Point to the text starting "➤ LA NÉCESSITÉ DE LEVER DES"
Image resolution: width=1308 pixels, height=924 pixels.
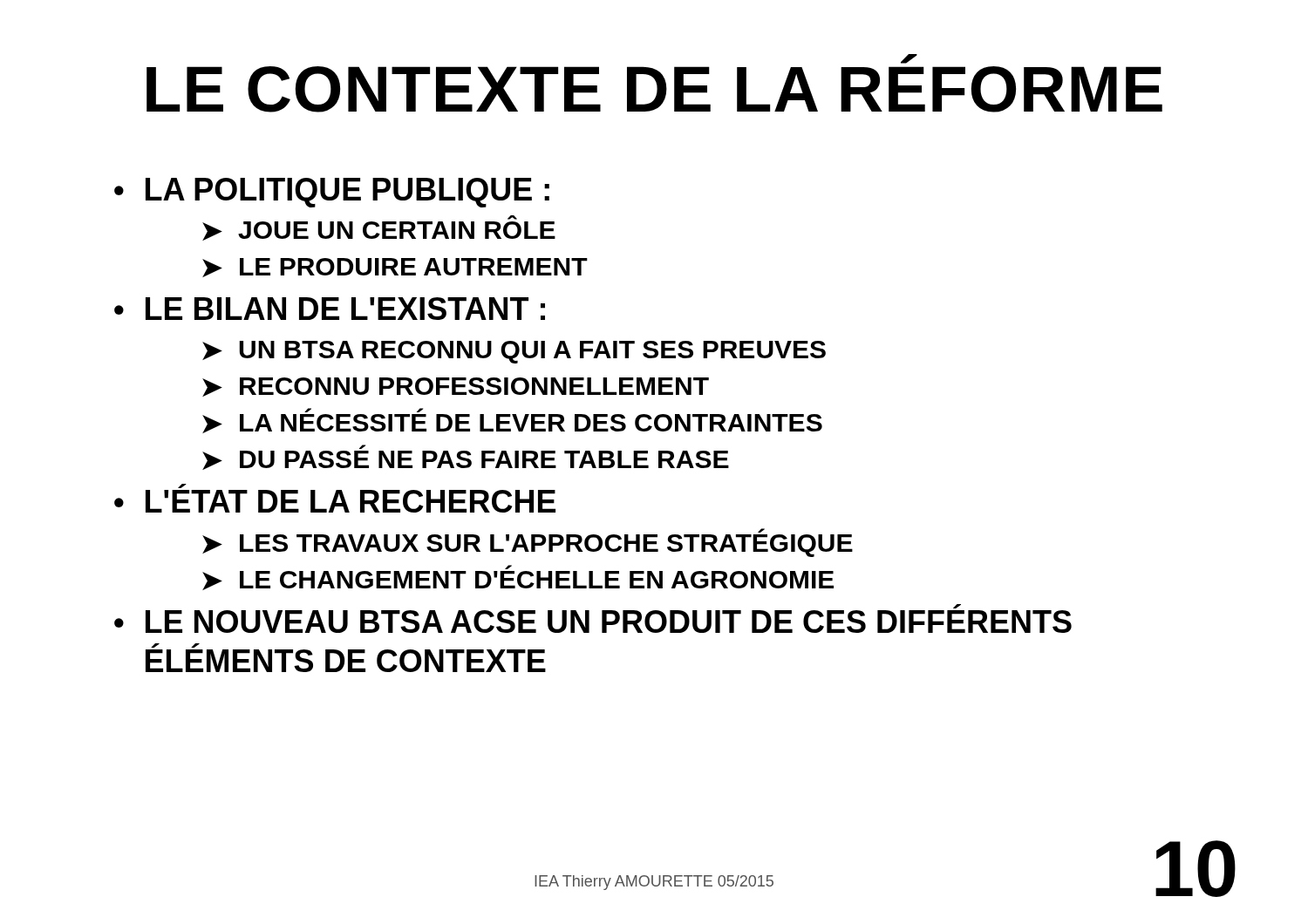pos(512,423)
